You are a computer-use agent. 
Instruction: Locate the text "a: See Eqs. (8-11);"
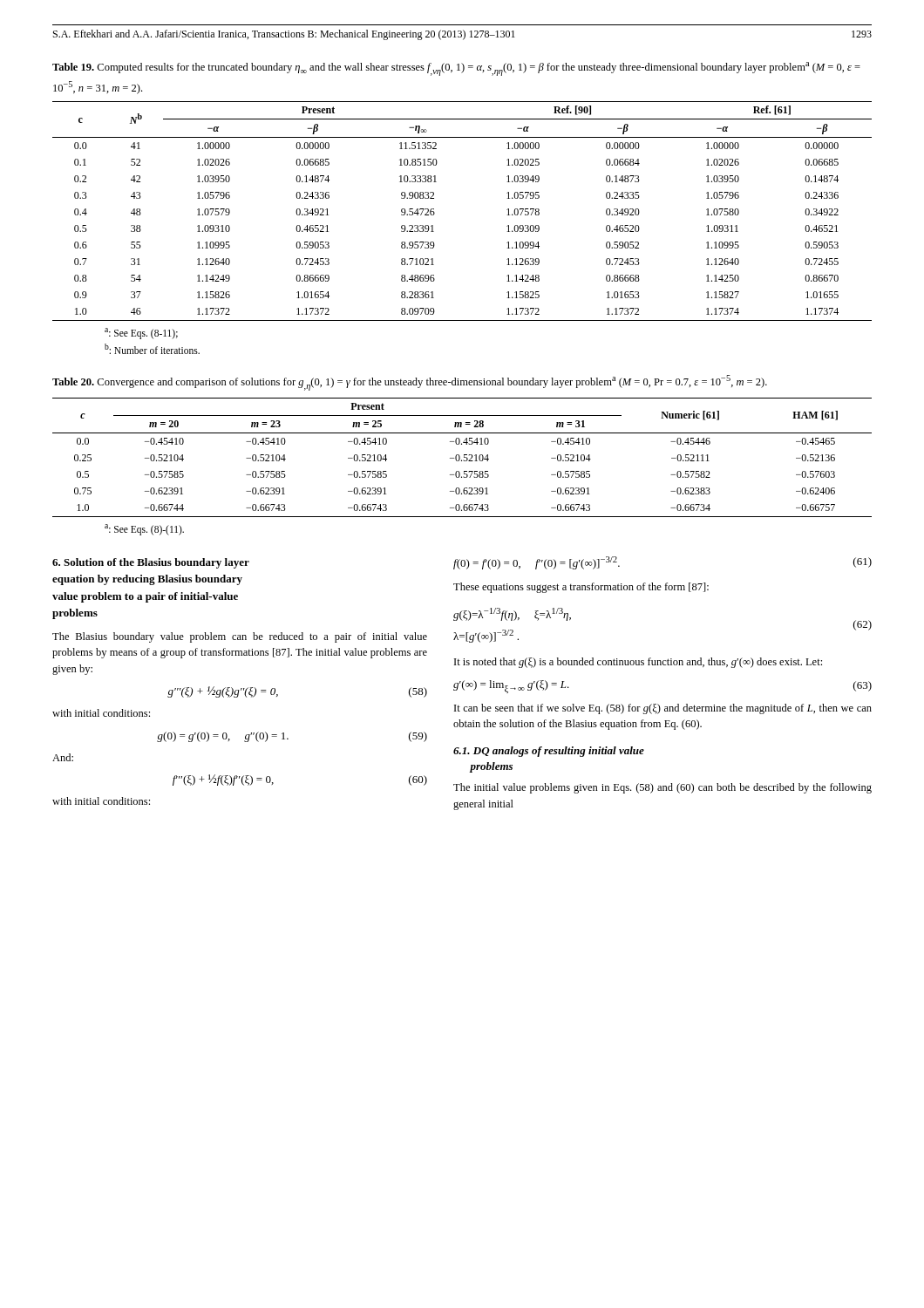click(141, 332)
